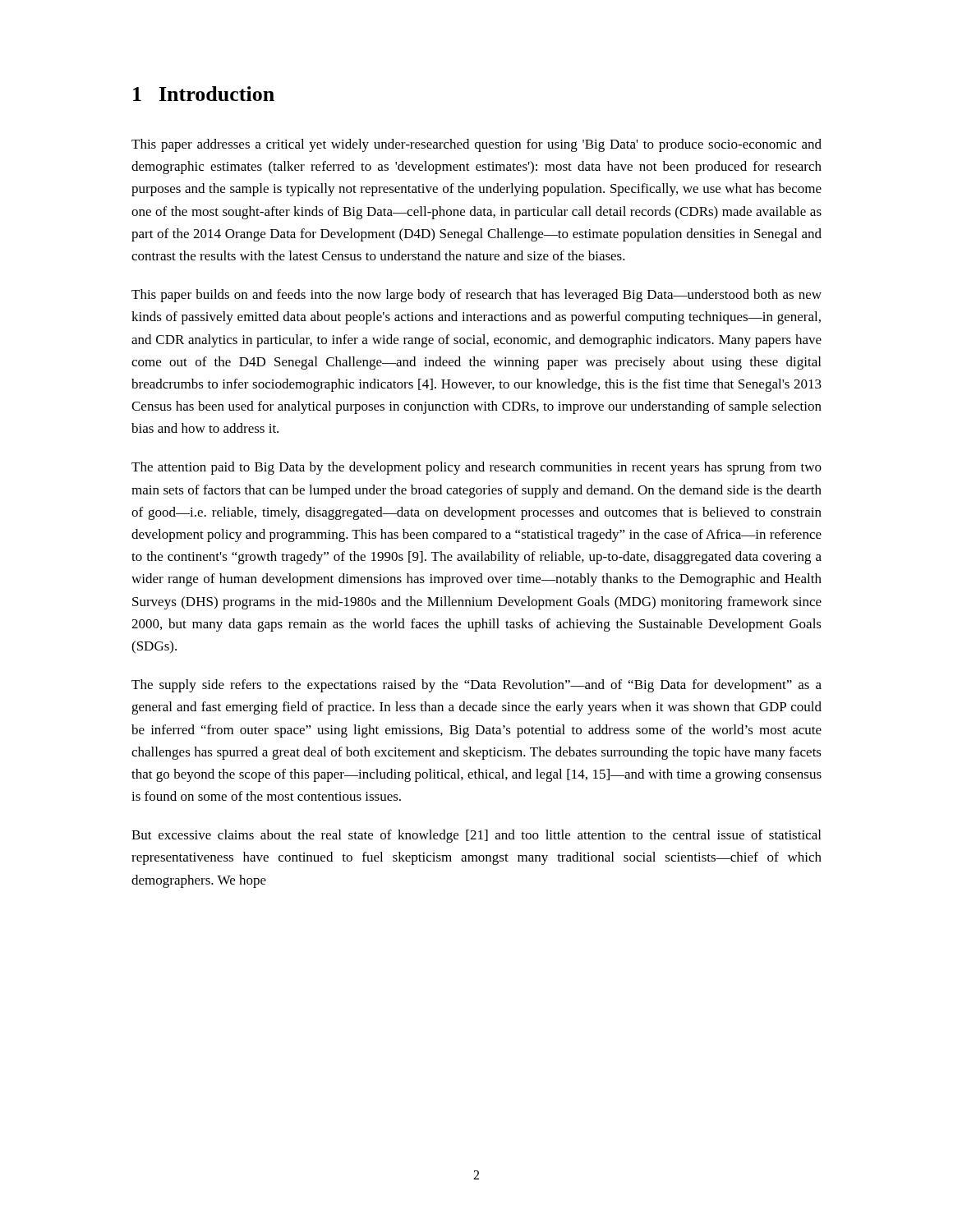Select the text block that says "This paper addresses a critical yet"

coord(476,200)
